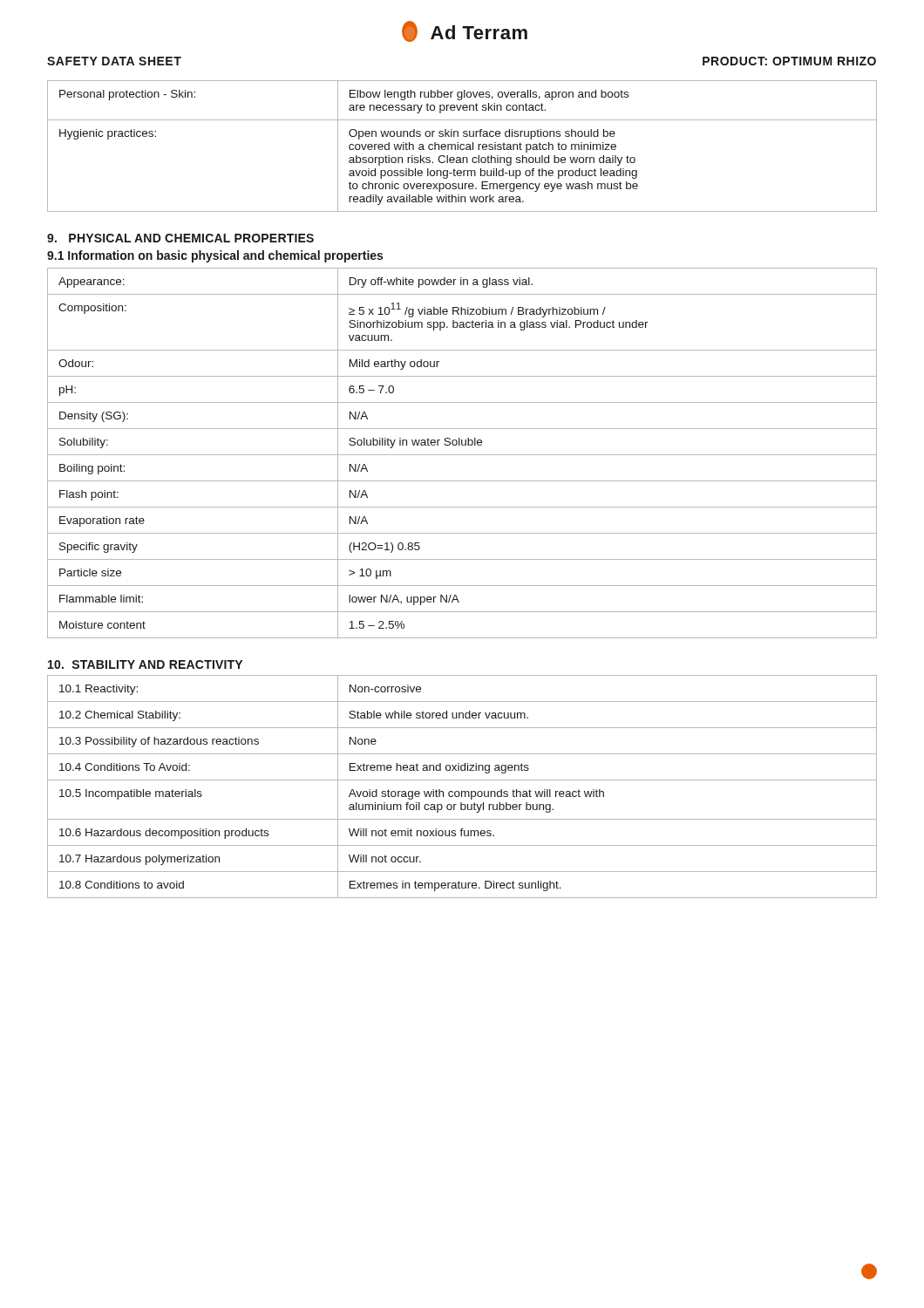Click on the table containing "Density (SG):"
Viewport: 924px width, 1308px height.
click(462, 453)
